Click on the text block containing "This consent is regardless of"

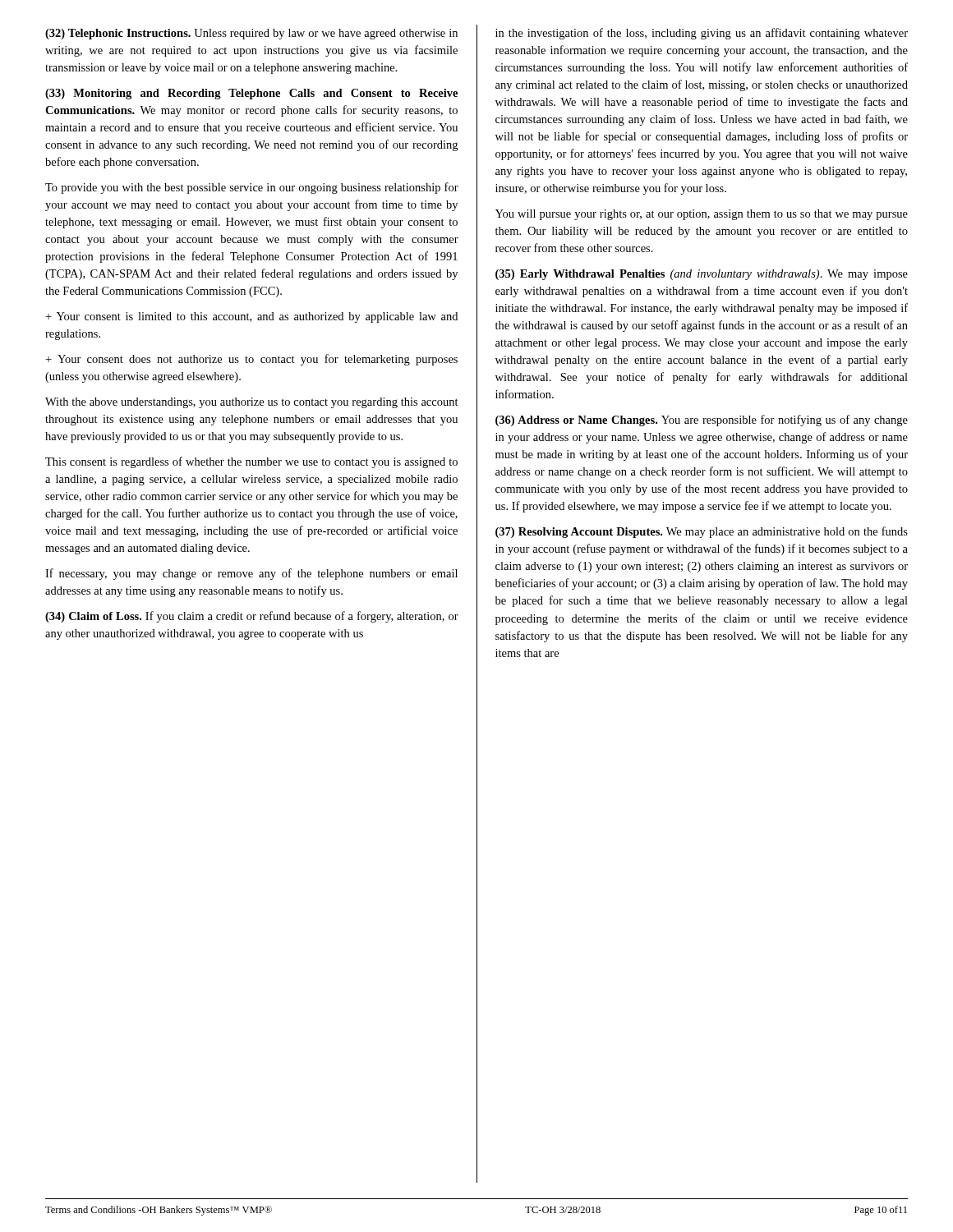[x=252, y=505]
